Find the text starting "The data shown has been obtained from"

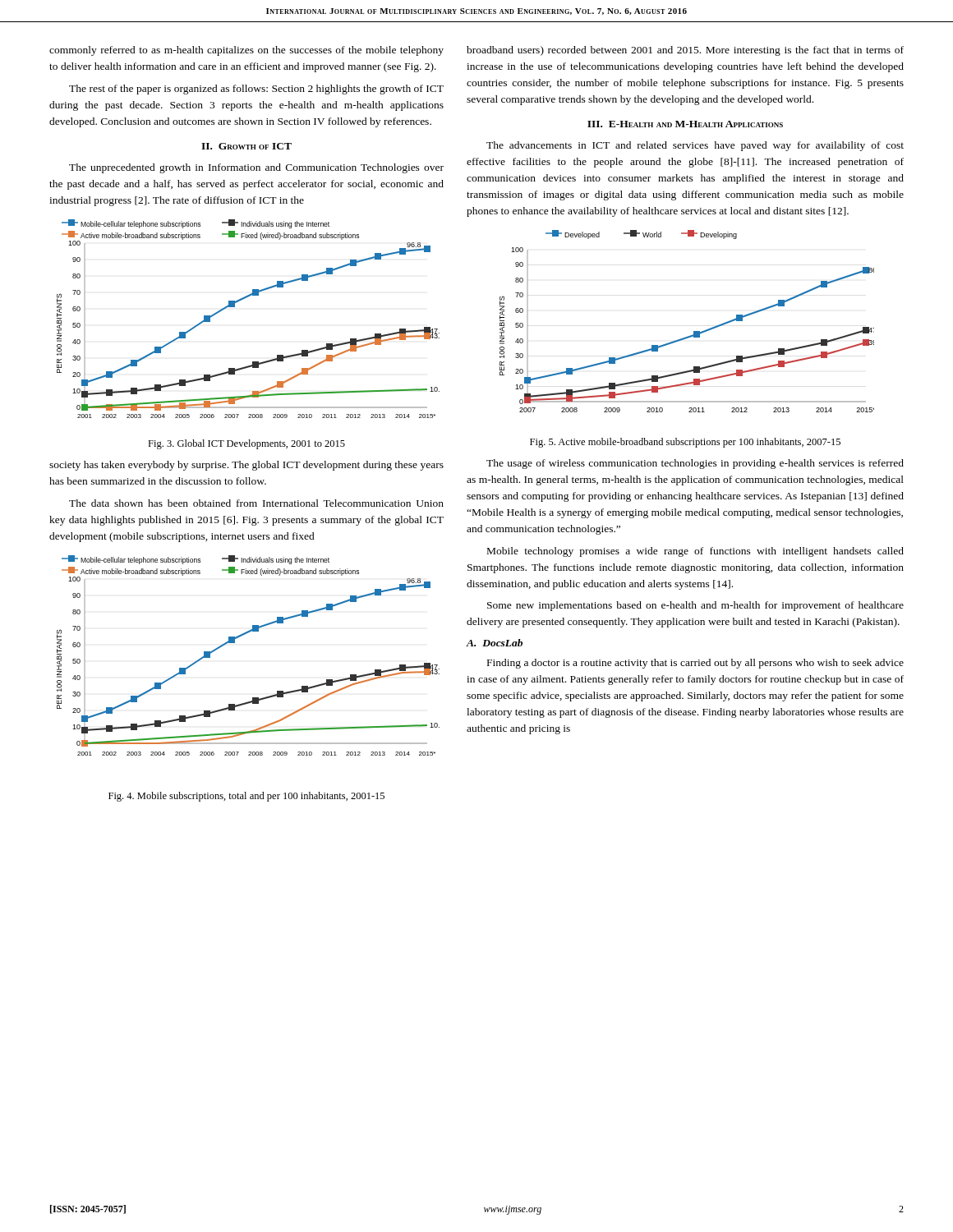(x=246, y=520)
